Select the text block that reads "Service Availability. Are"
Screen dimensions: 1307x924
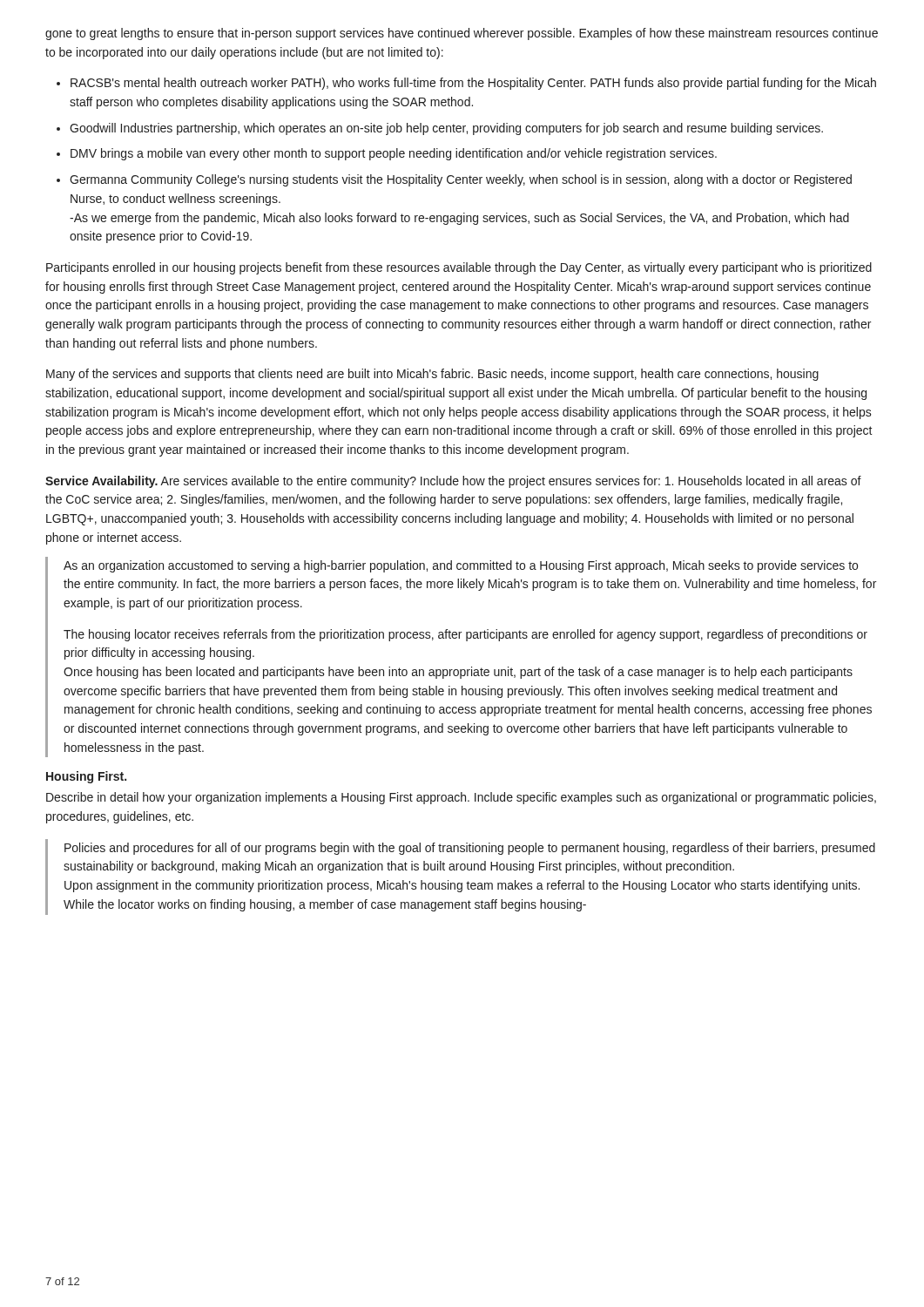tap(453, 509)
